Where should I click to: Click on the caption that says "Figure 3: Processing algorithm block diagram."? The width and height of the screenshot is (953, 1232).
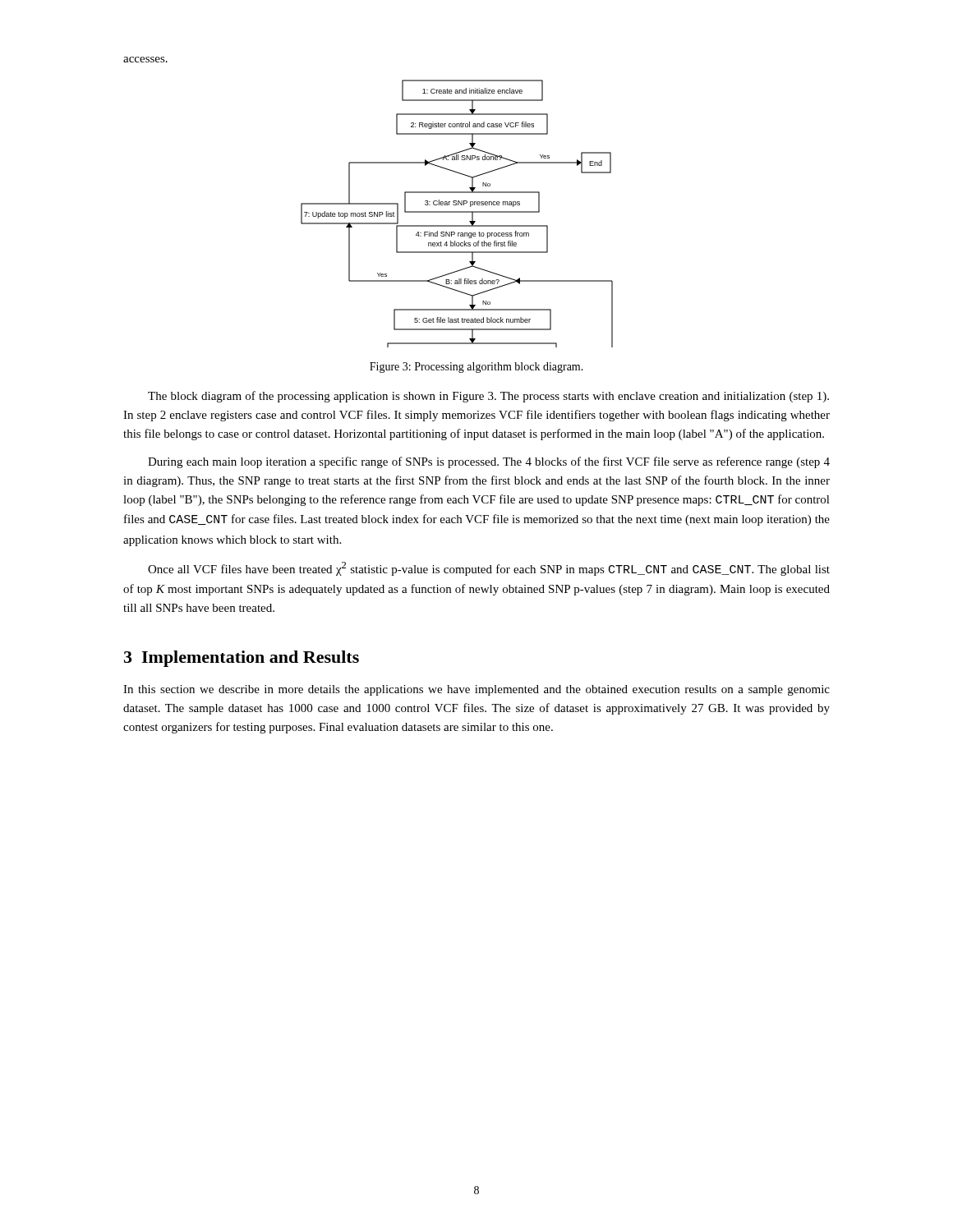point(476,367)
